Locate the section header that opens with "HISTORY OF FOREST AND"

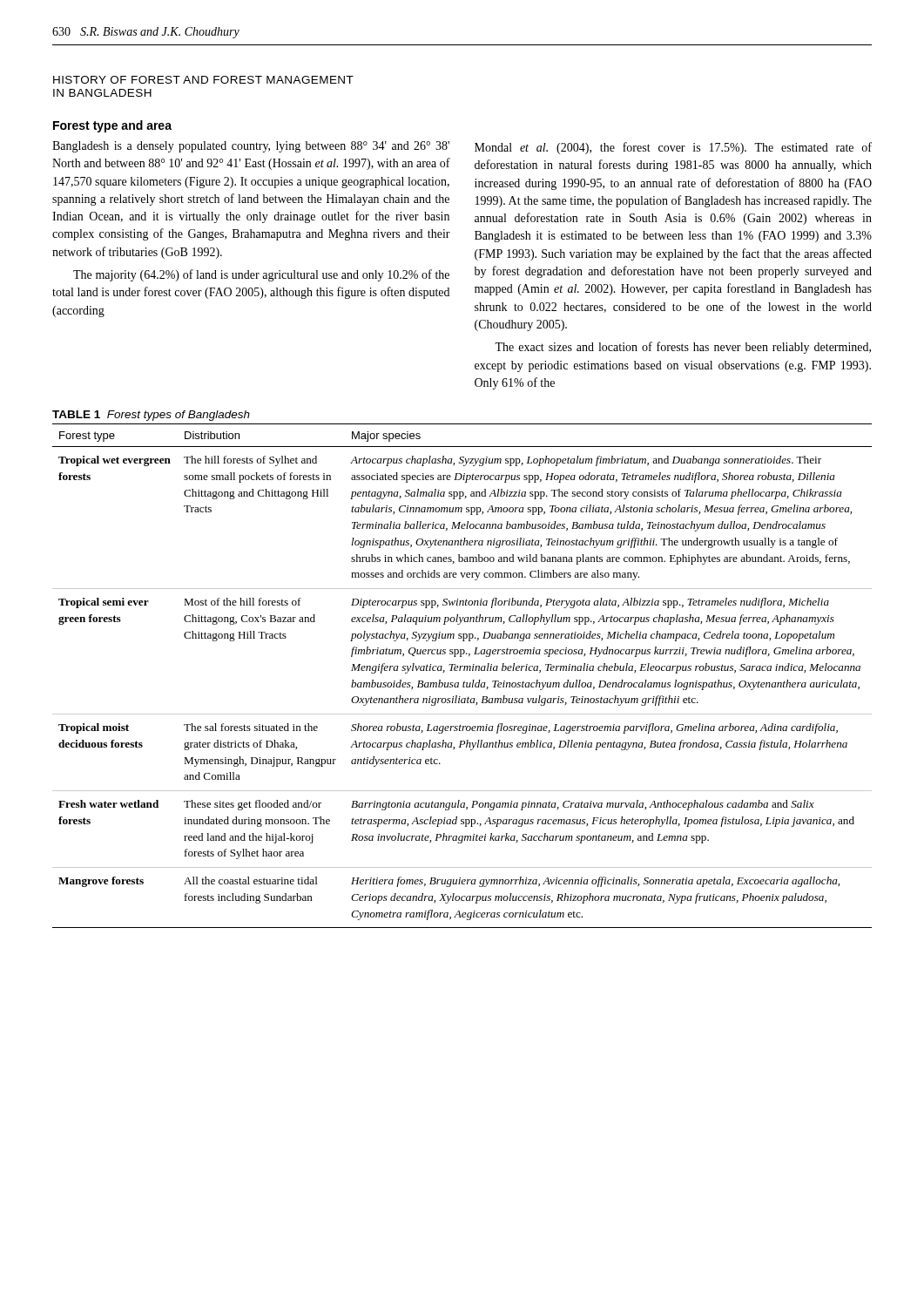click(203, 86)
